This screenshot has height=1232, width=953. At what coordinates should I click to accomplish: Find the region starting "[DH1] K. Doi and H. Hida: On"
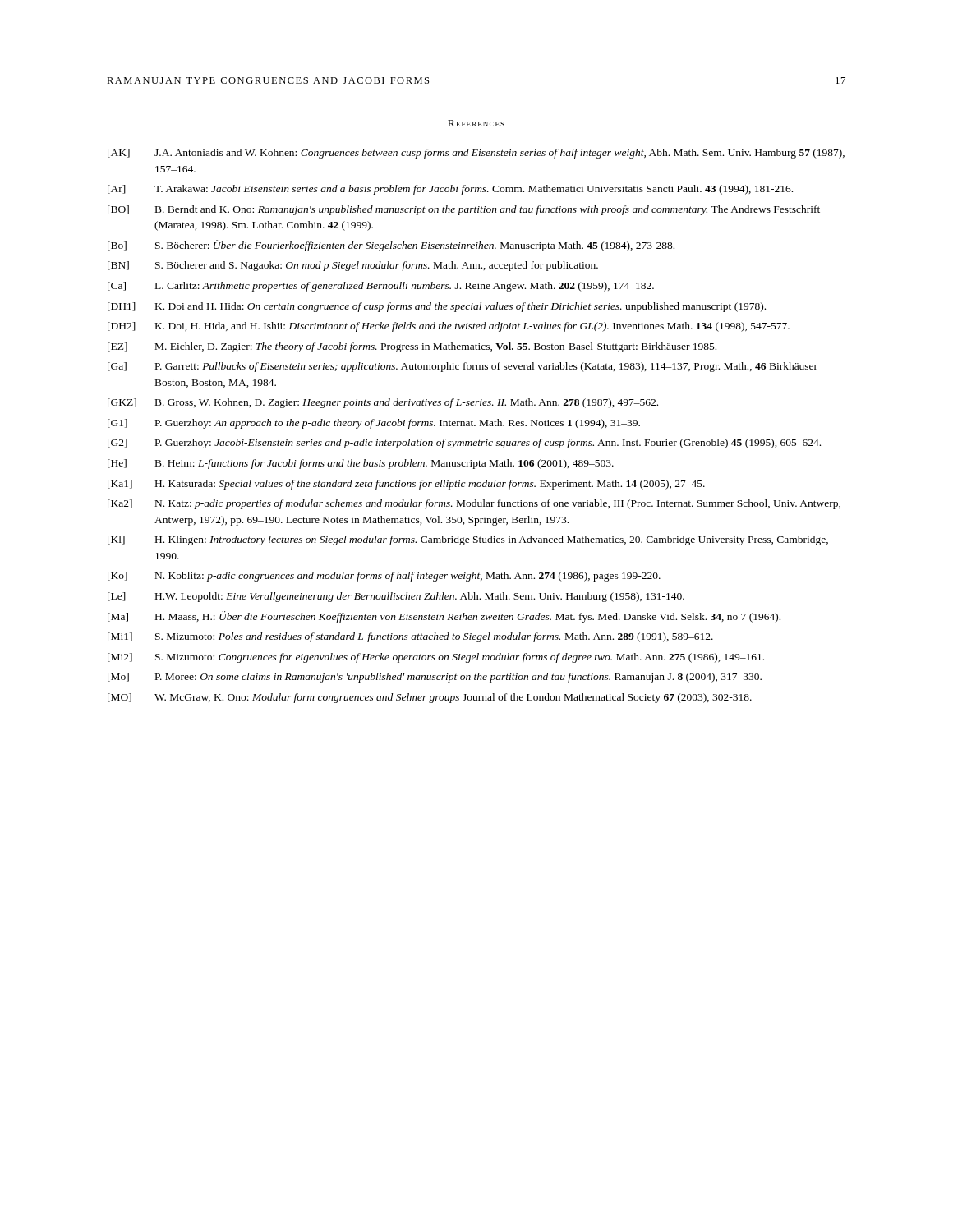[476, 306]
